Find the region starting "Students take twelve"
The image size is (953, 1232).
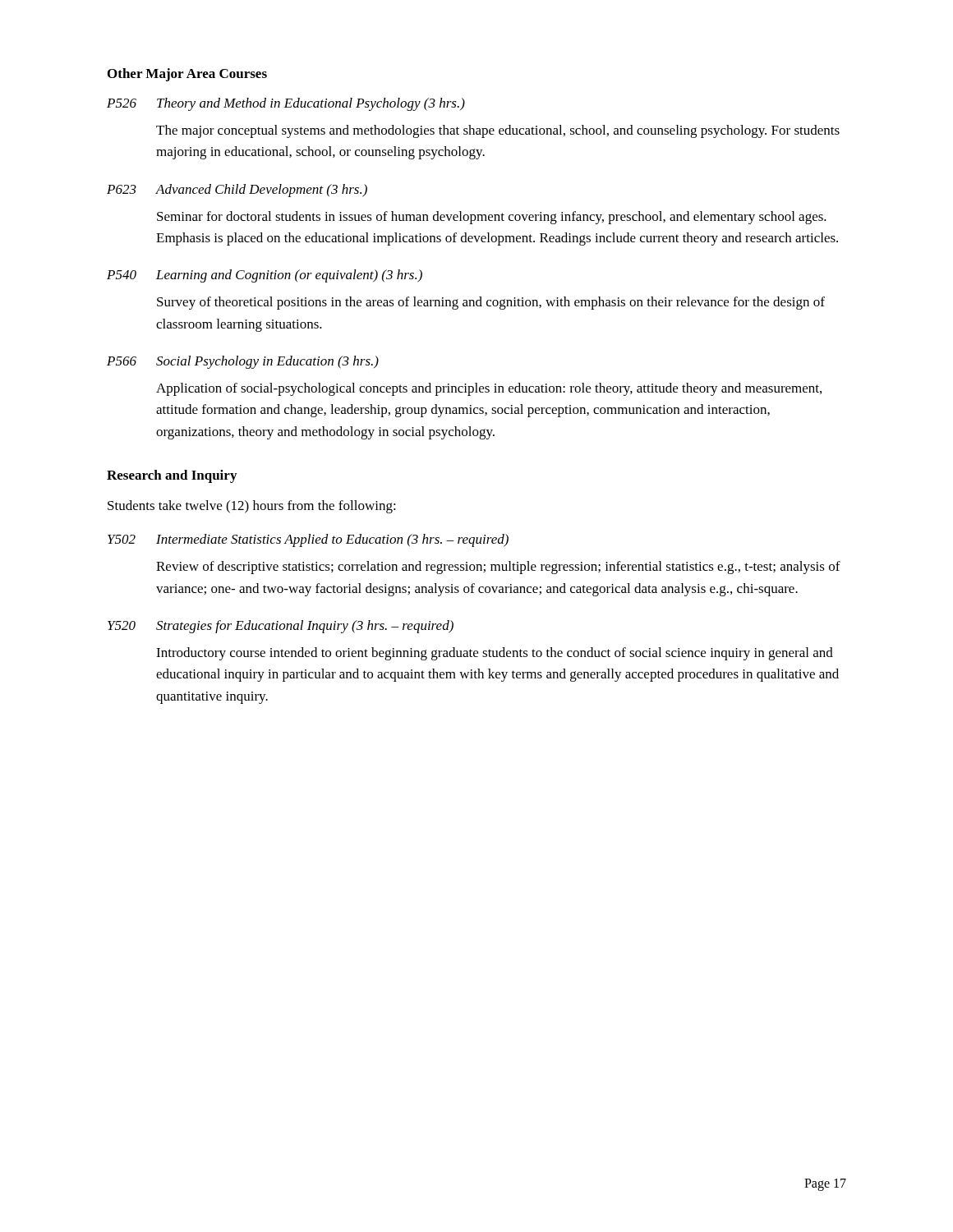point(252,506)
